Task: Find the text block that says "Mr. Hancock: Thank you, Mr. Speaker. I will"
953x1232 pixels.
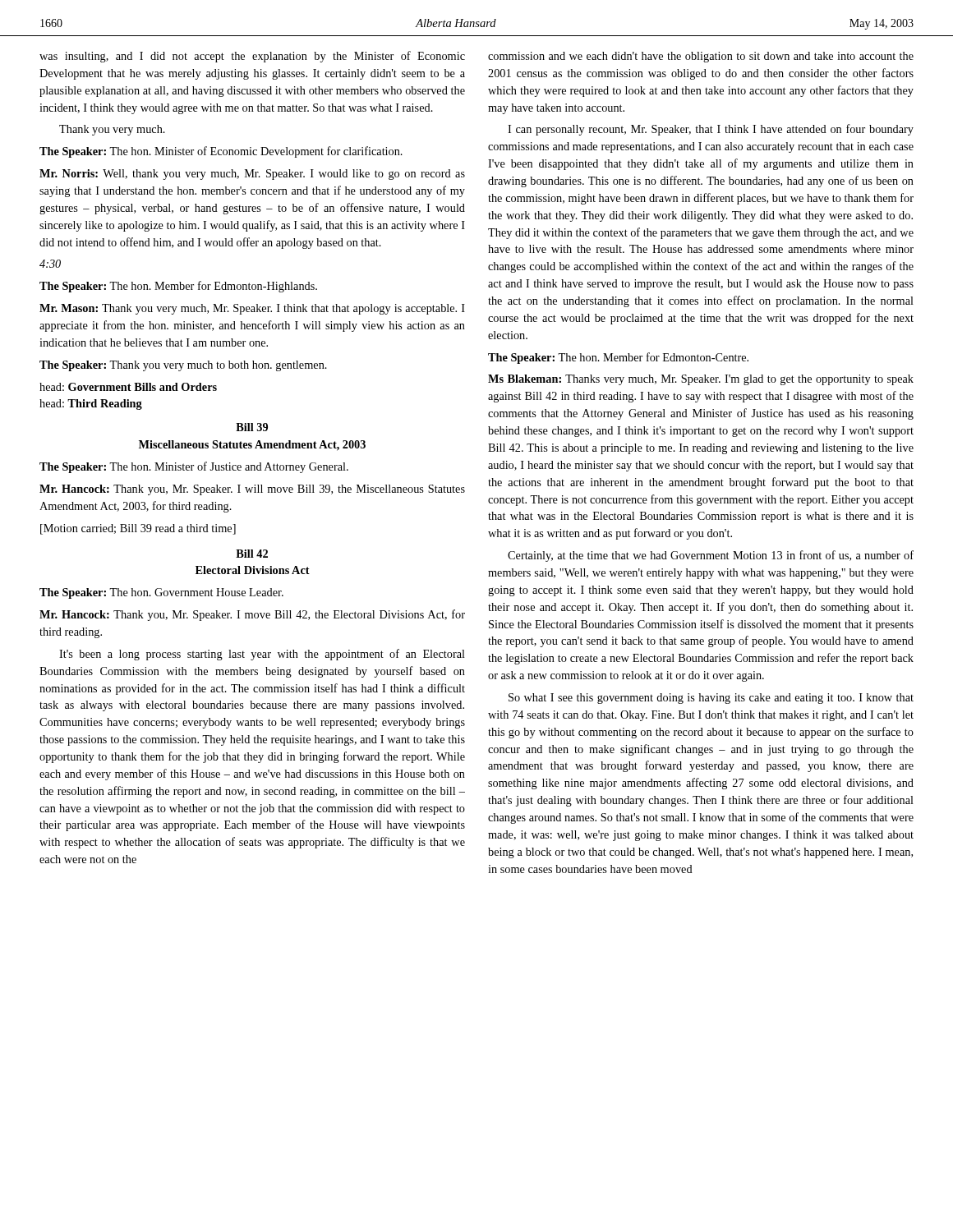Action: click(x=252, y=498)
